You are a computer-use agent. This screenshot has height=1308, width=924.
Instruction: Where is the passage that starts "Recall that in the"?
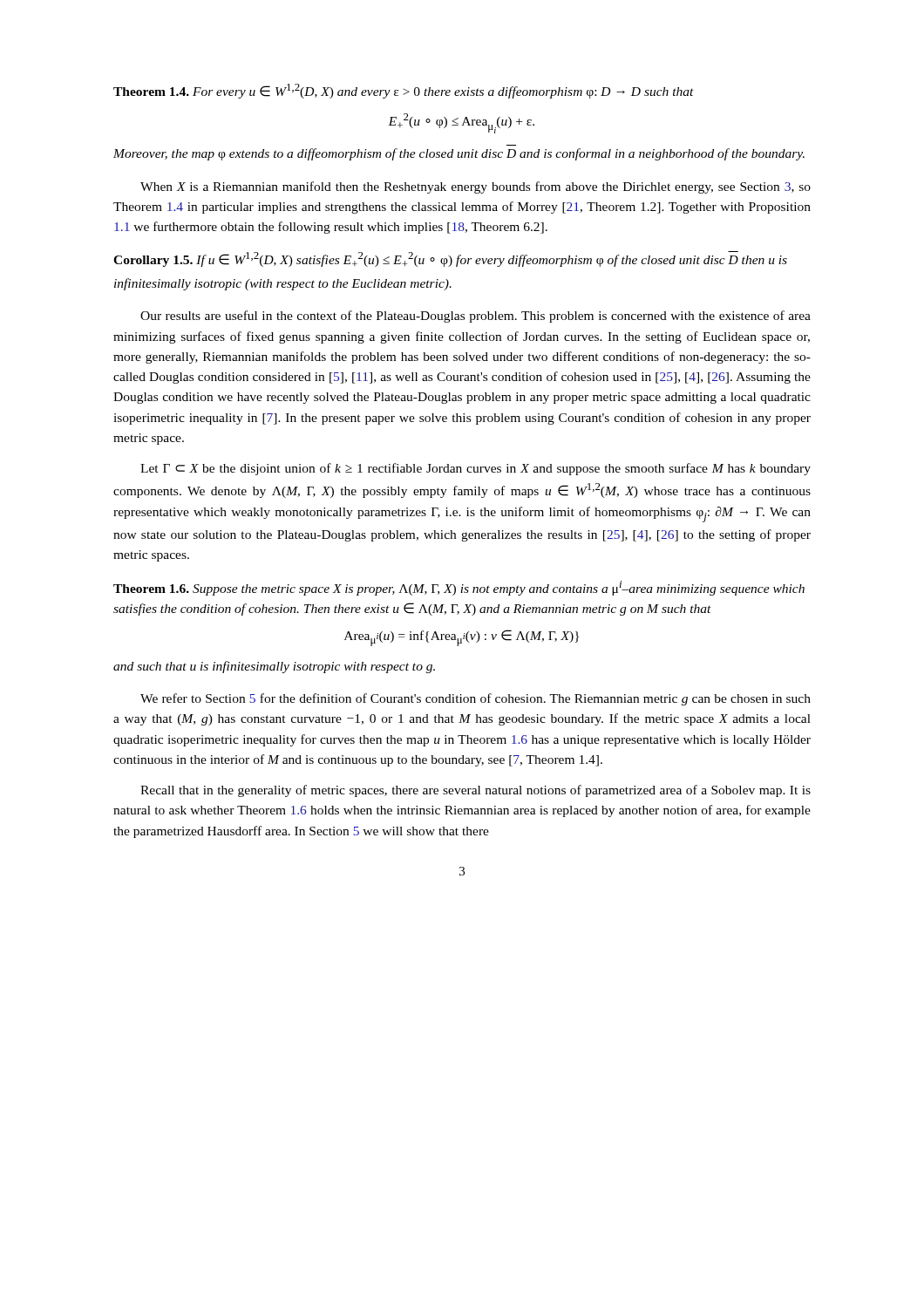(462, 810)
